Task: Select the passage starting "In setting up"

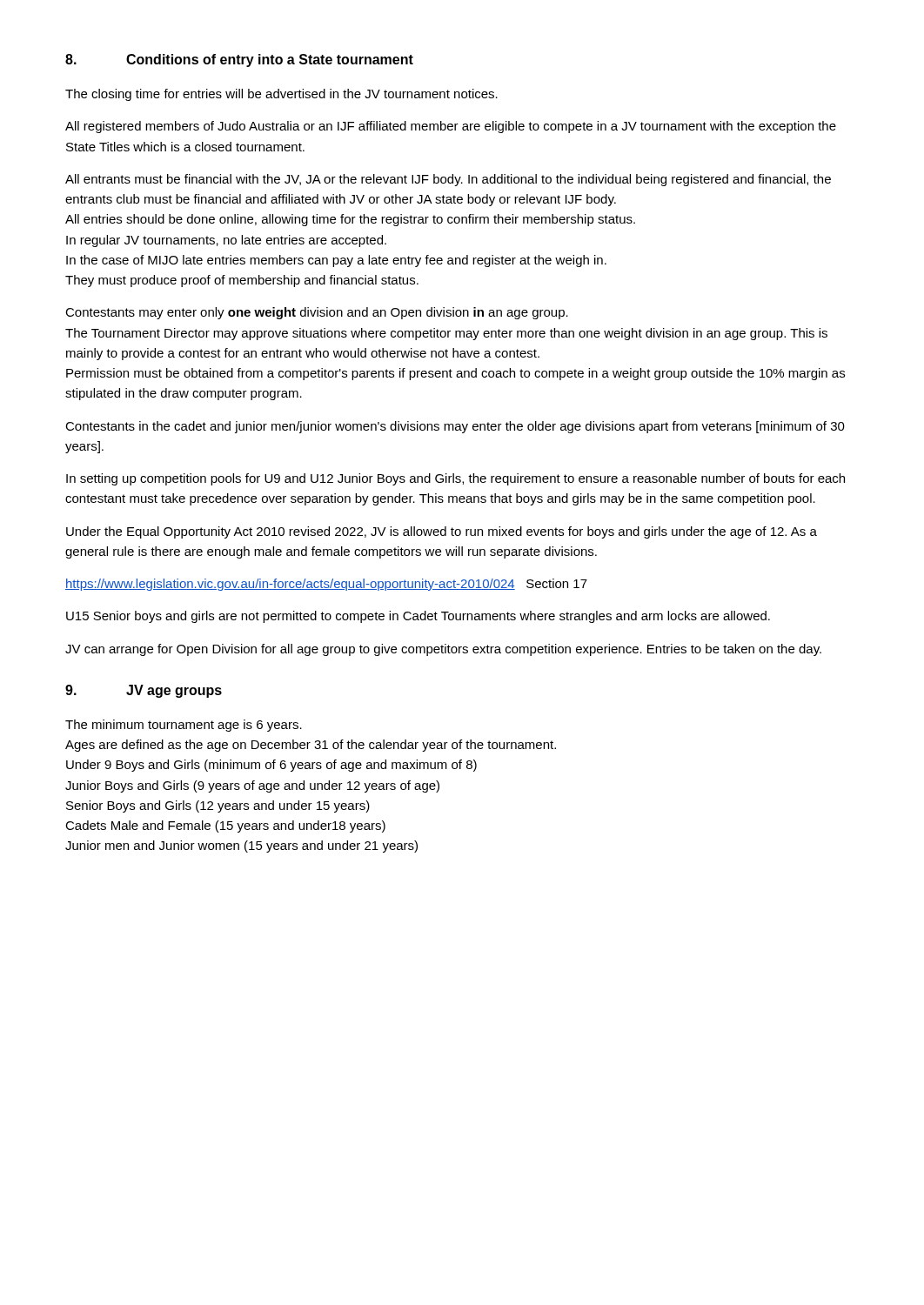Action: pyautogui.click(x=456, y=488)
